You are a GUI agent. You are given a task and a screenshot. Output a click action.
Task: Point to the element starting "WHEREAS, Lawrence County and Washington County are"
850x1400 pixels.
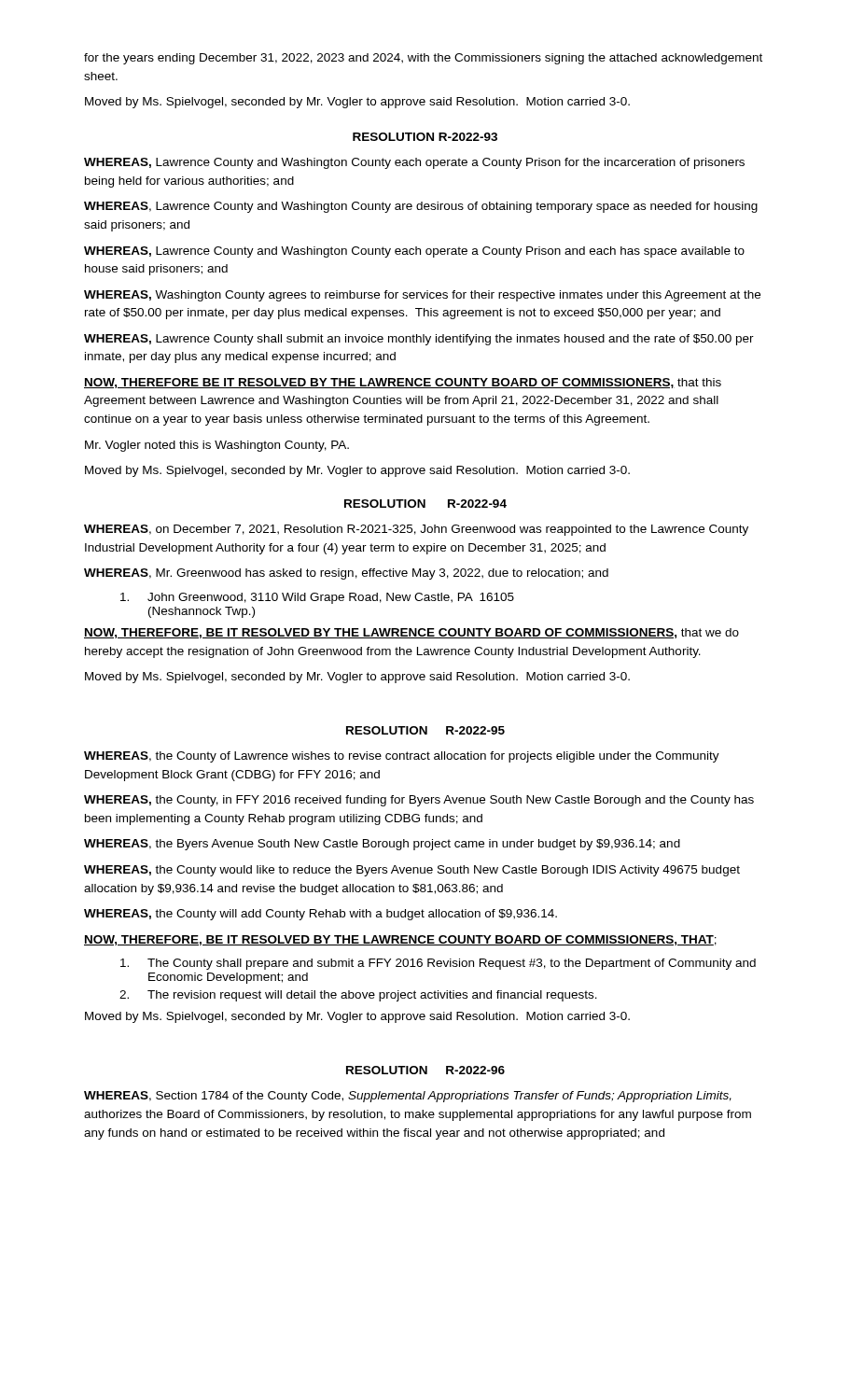[x=425, y=216]
